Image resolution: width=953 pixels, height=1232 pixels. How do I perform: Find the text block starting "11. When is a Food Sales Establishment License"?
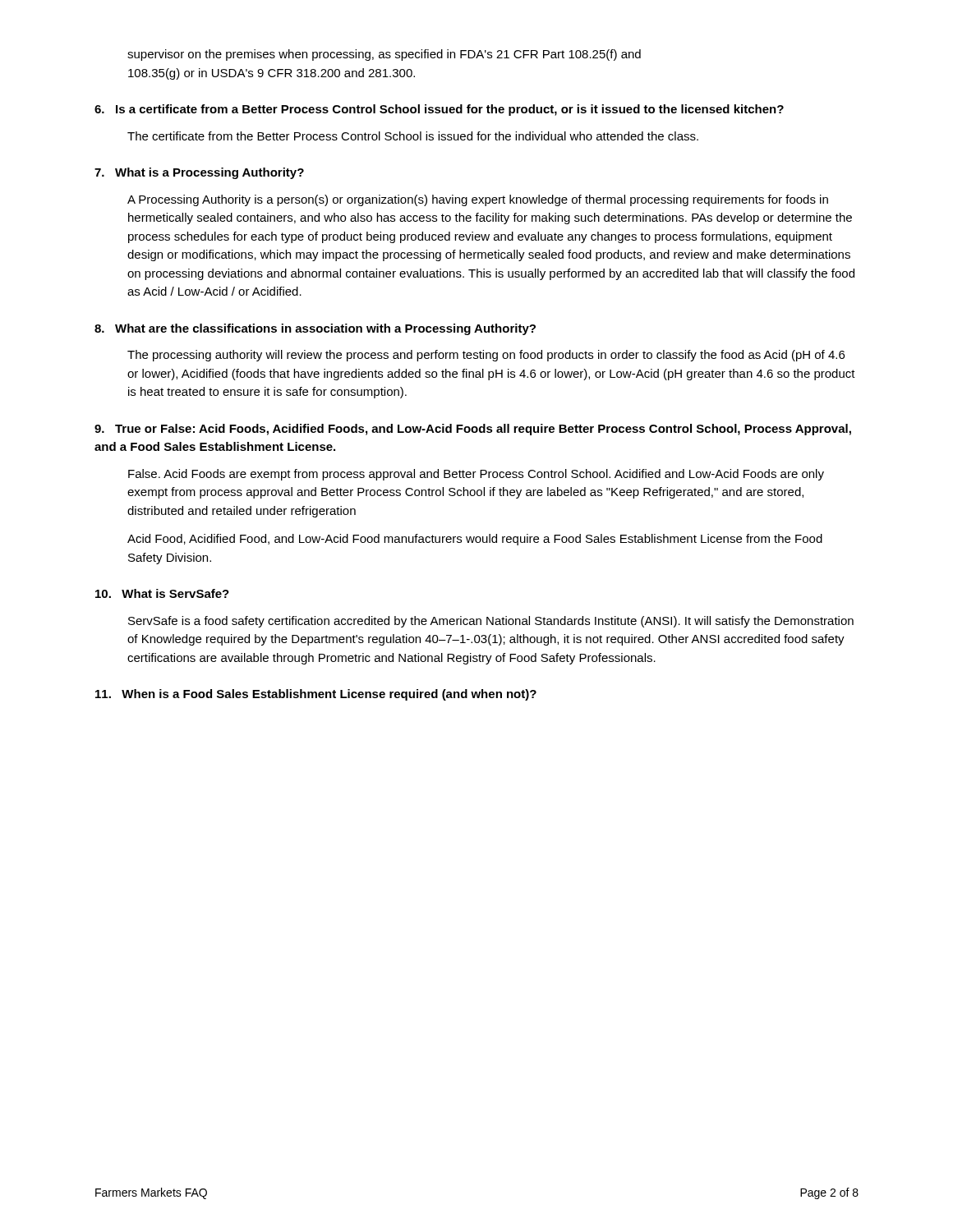point(316,694)
